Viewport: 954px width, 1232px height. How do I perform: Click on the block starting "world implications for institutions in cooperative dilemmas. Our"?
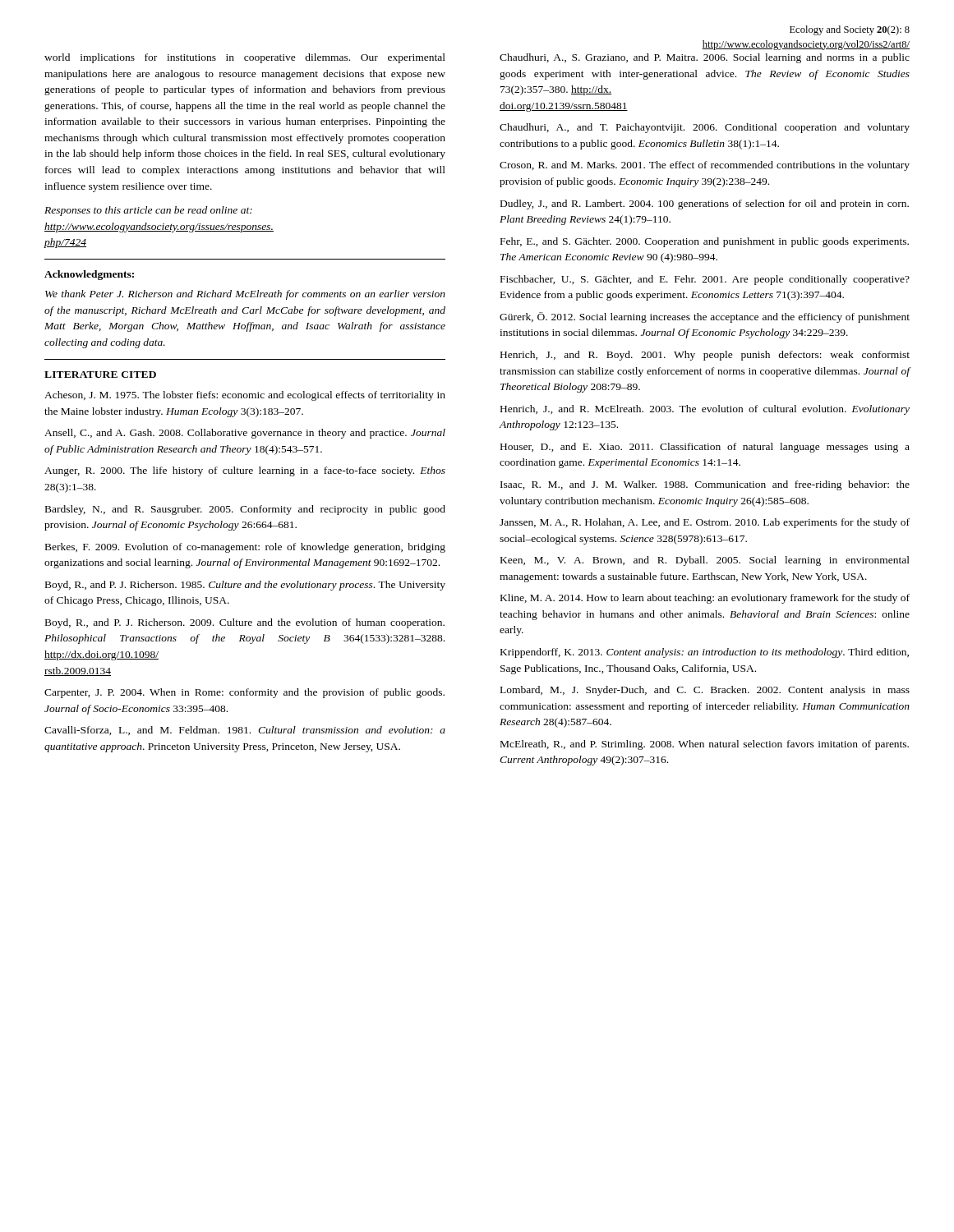click(245, 122)
